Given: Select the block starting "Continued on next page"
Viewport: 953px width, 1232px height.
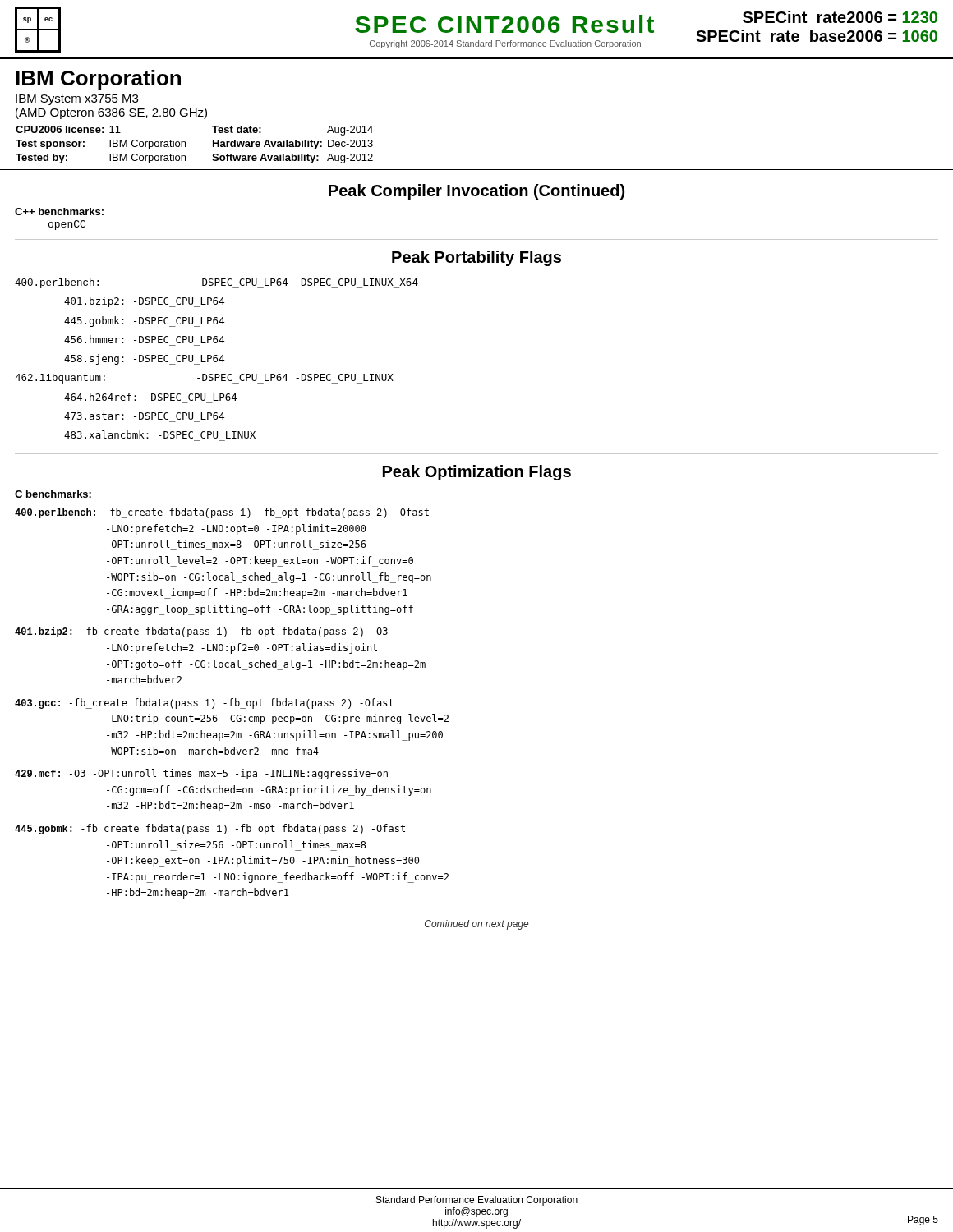Looking at the screenshot, I should pos(476,924).
